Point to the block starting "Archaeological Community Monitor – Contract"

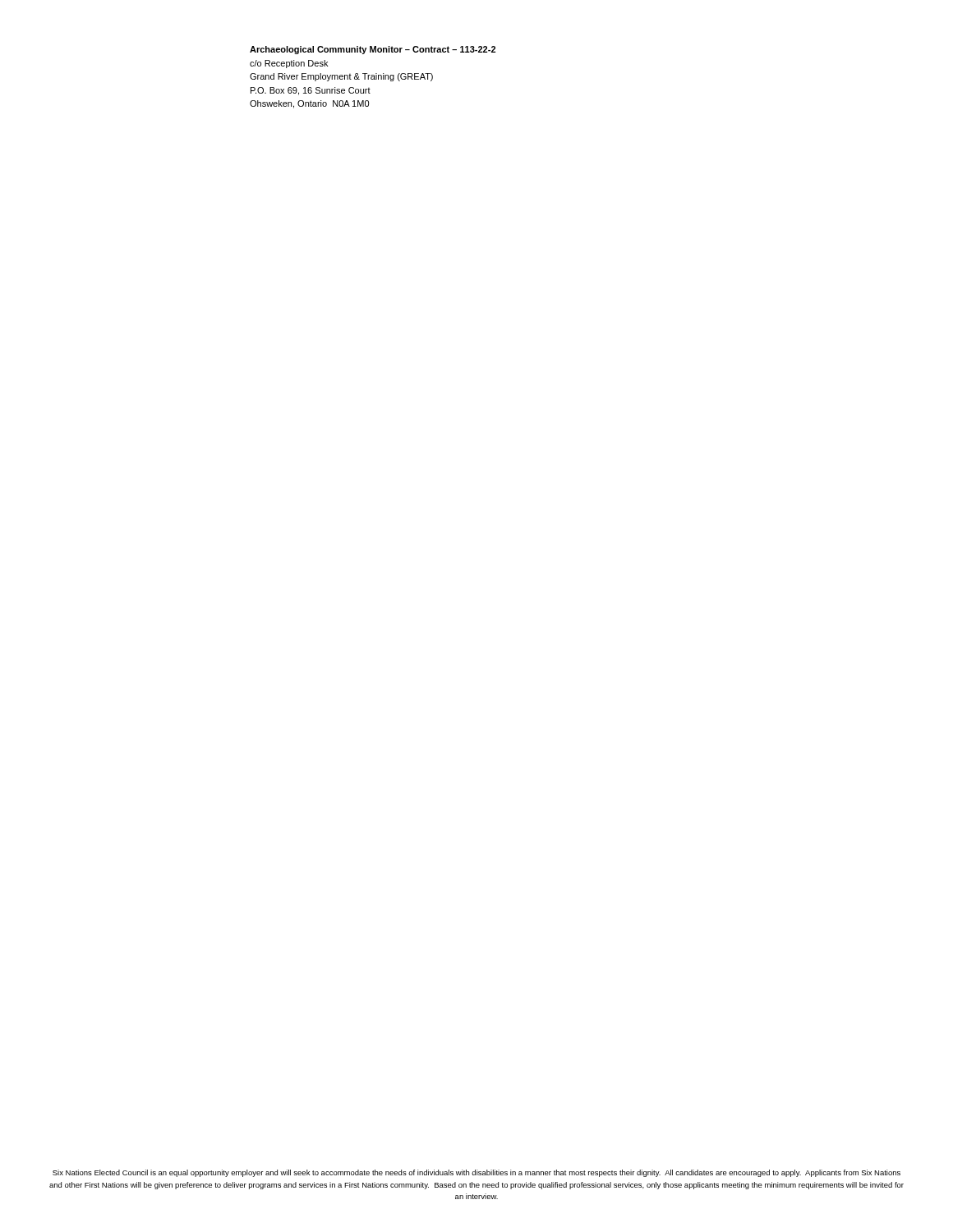pos(373,76)
